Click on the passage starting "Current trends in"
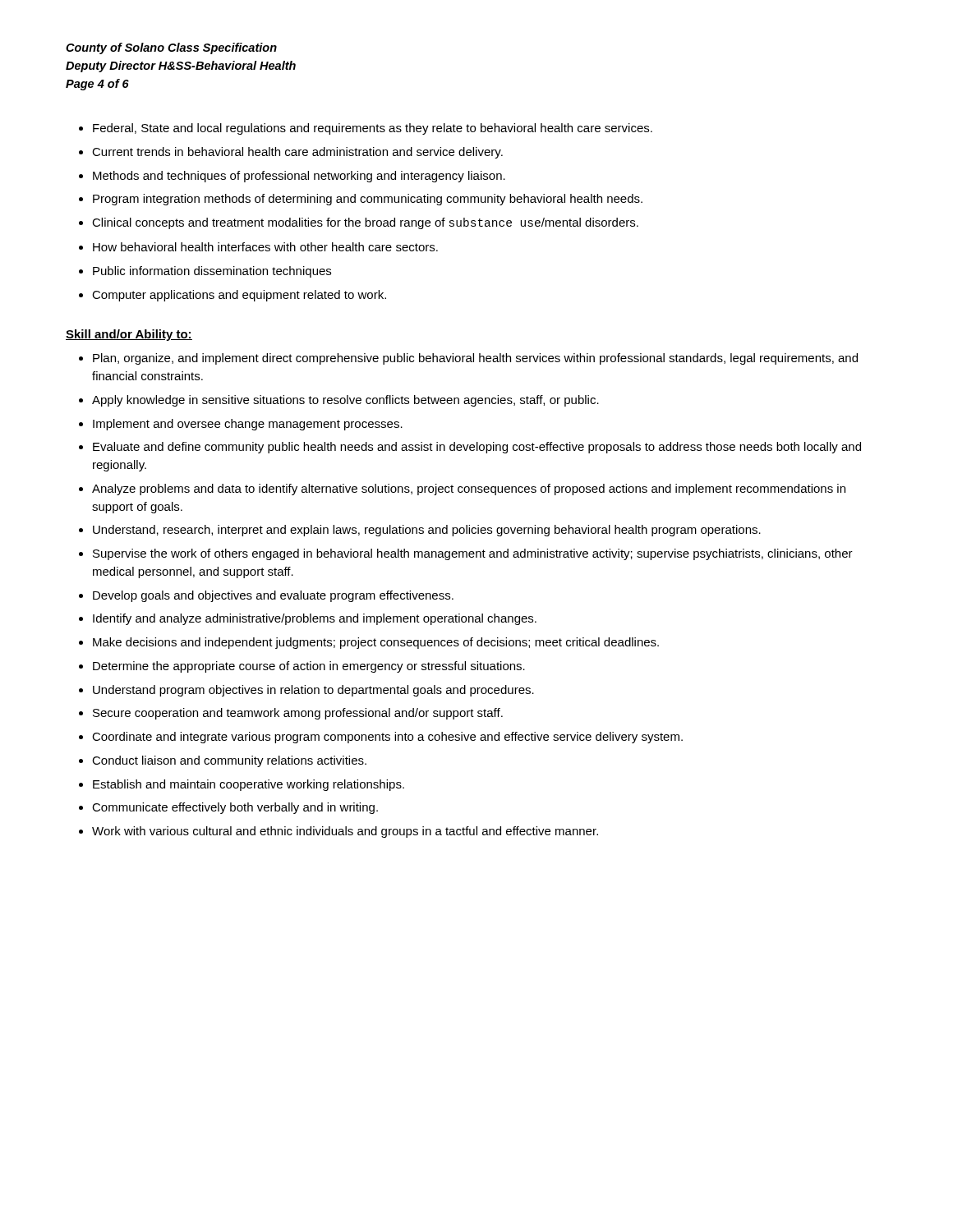Screen dimensions: 1232x953 click(490, 152)
